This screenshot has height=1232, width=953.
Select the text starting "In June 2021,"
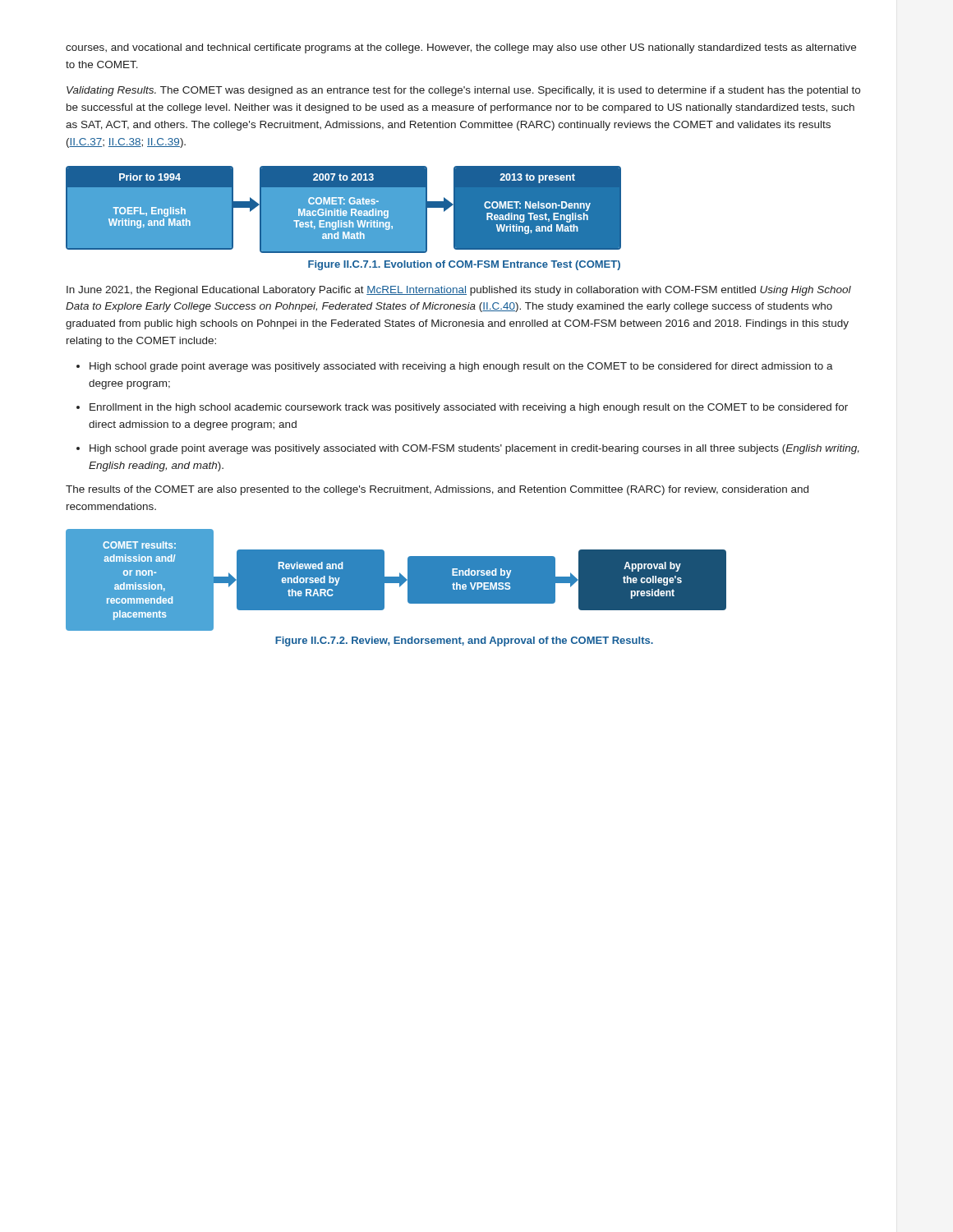(464, 316)
